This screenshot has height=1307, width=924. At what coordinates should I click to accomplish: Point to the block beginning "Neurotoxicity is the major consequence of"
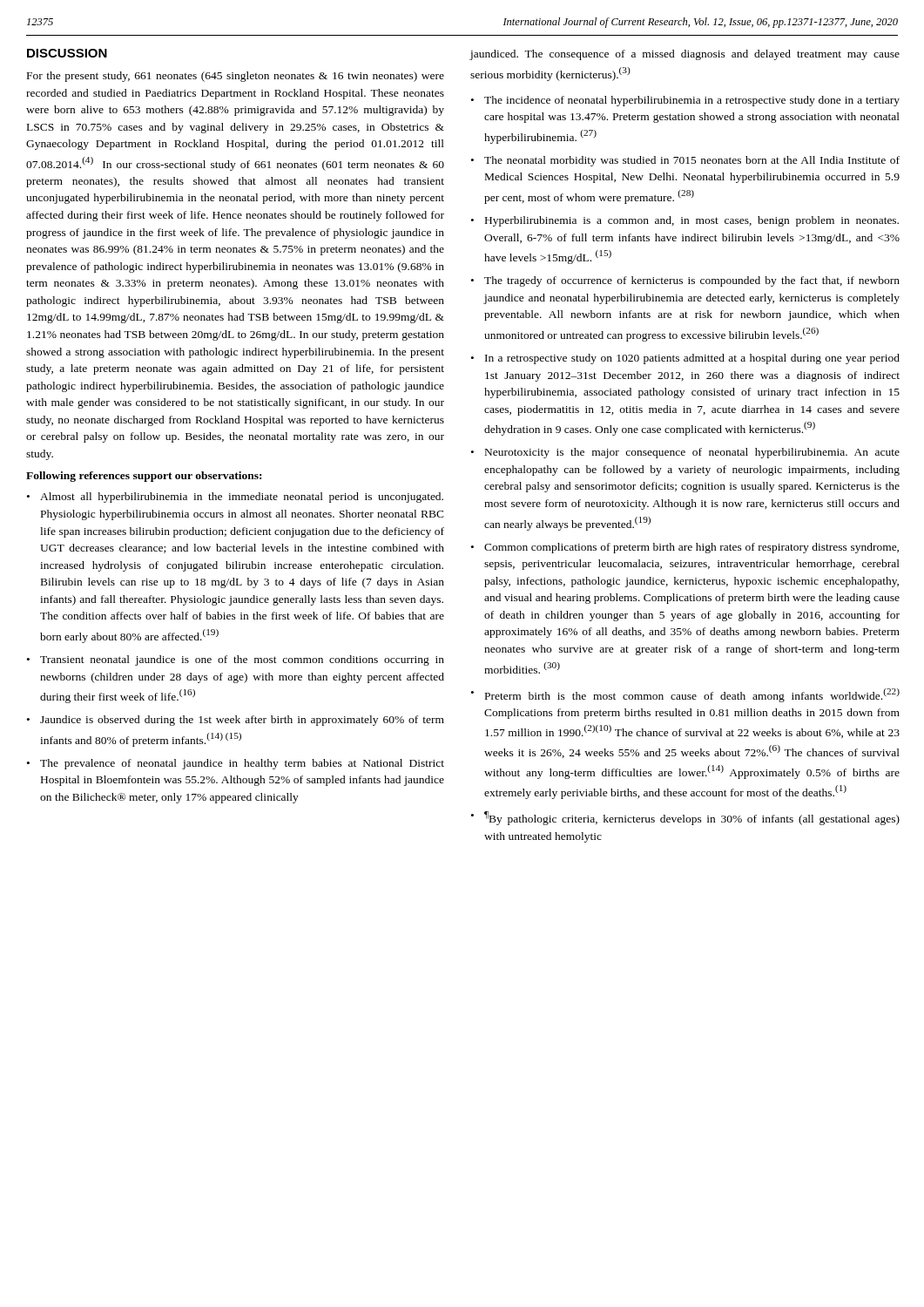tap(692, 488)
